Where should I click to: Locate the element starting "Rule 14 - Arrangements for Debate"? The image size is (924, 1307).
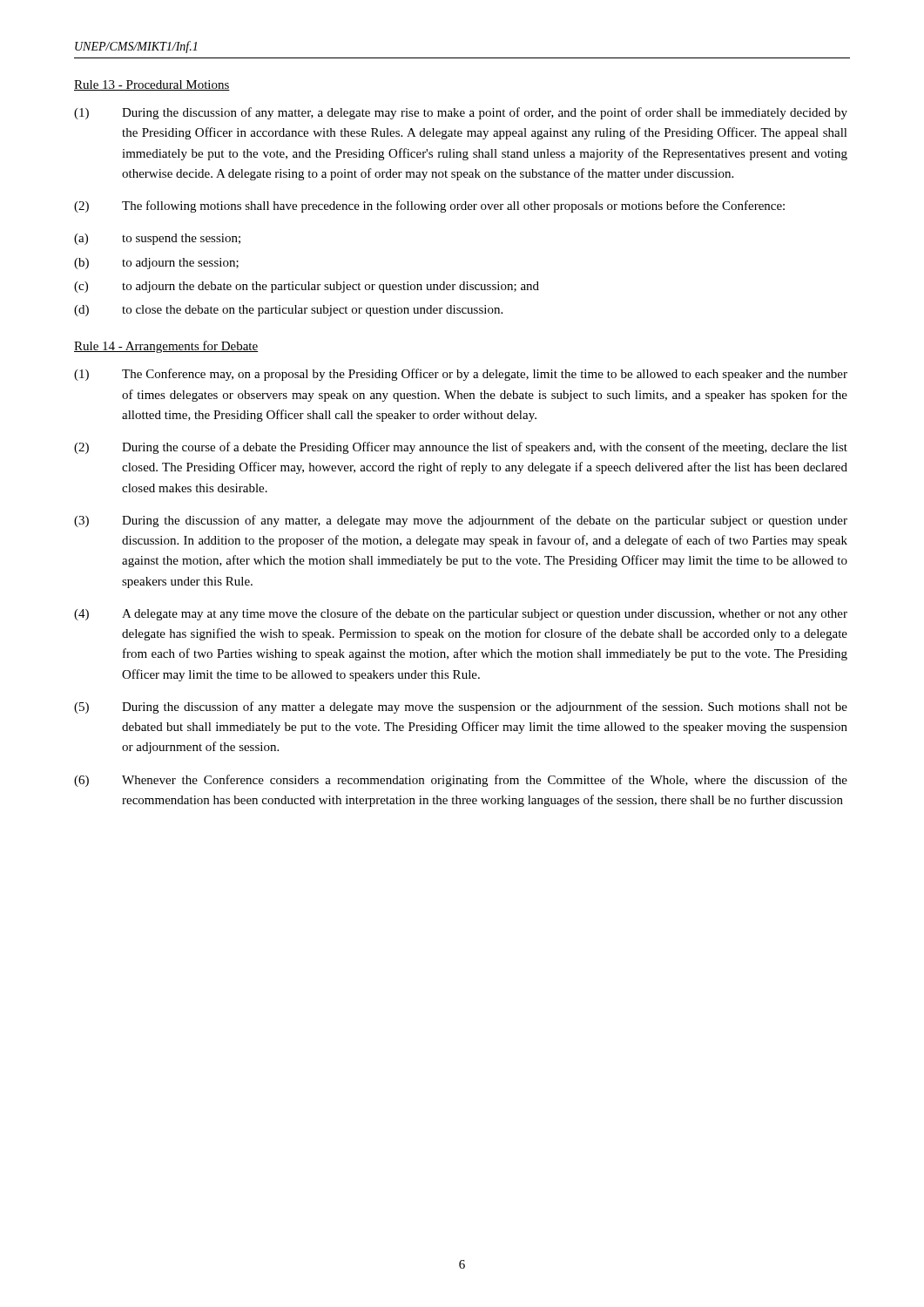coord(166,346)
